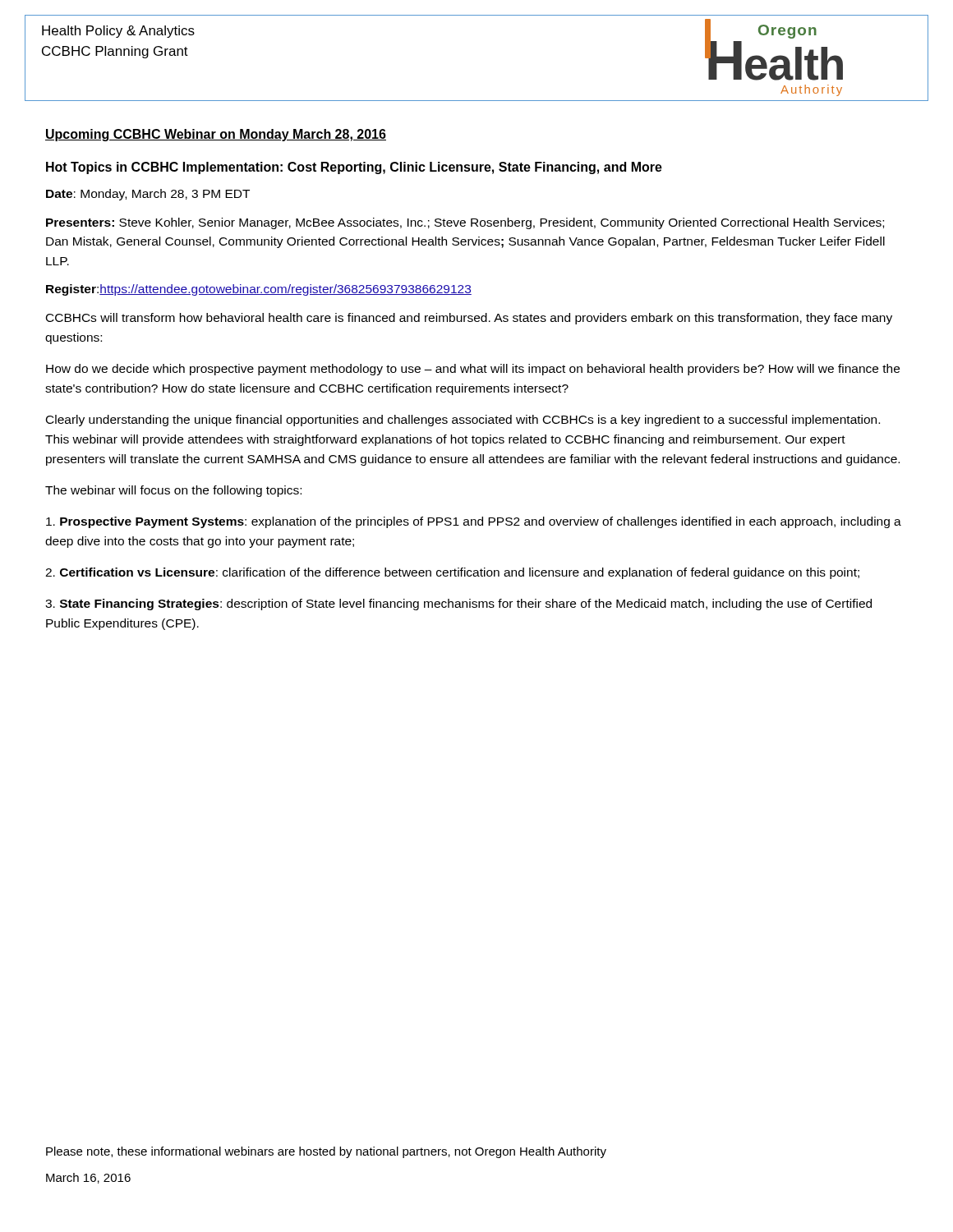The height and width of the screenshot is (1232, 953).
Task: Click the passage that begins "CCBHCs will transform how behavioral health"
Action: tap(469, 327)
